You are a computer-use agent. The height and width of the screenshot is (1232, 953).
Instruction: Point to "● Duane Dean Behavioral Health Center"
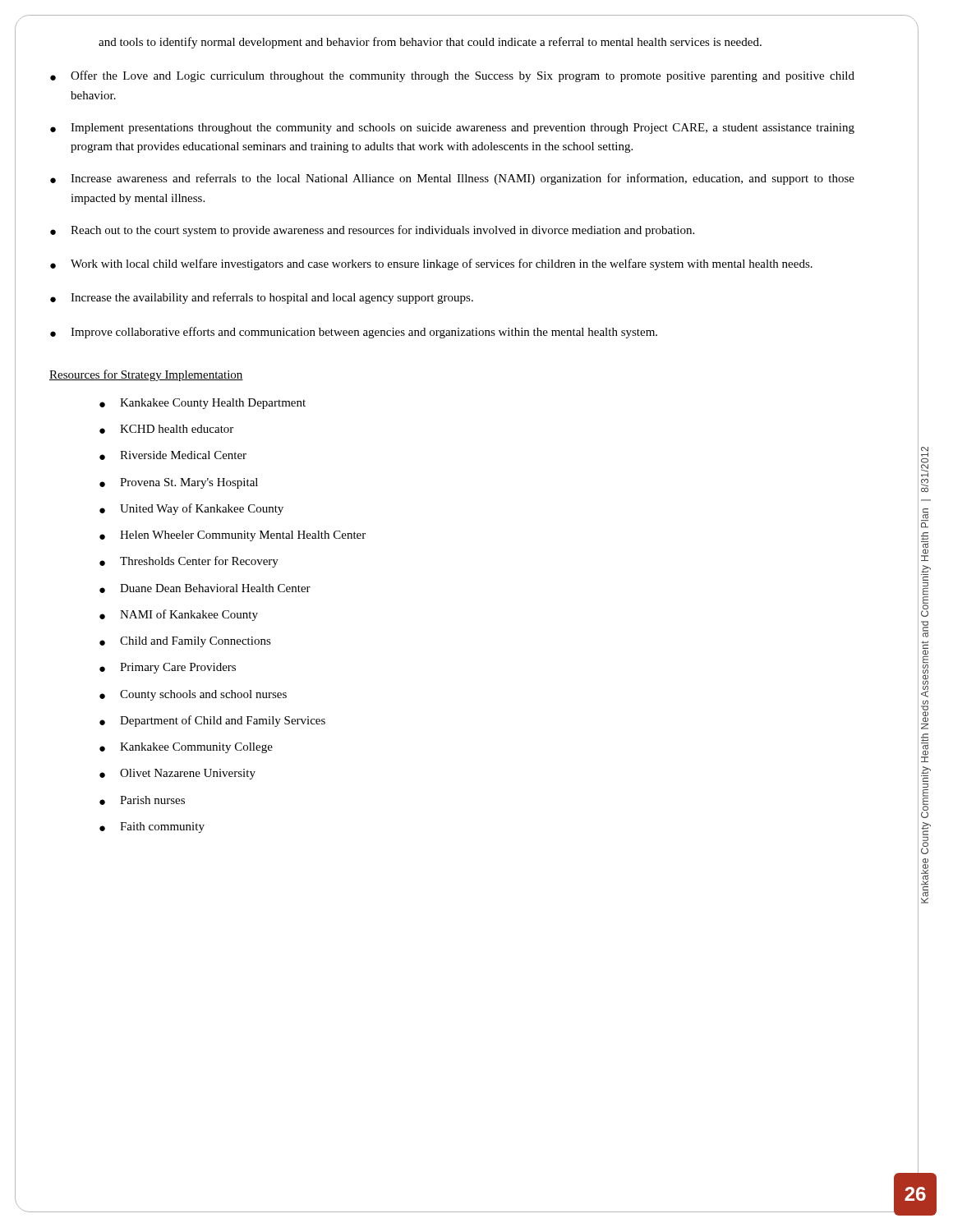click(205, 588)
